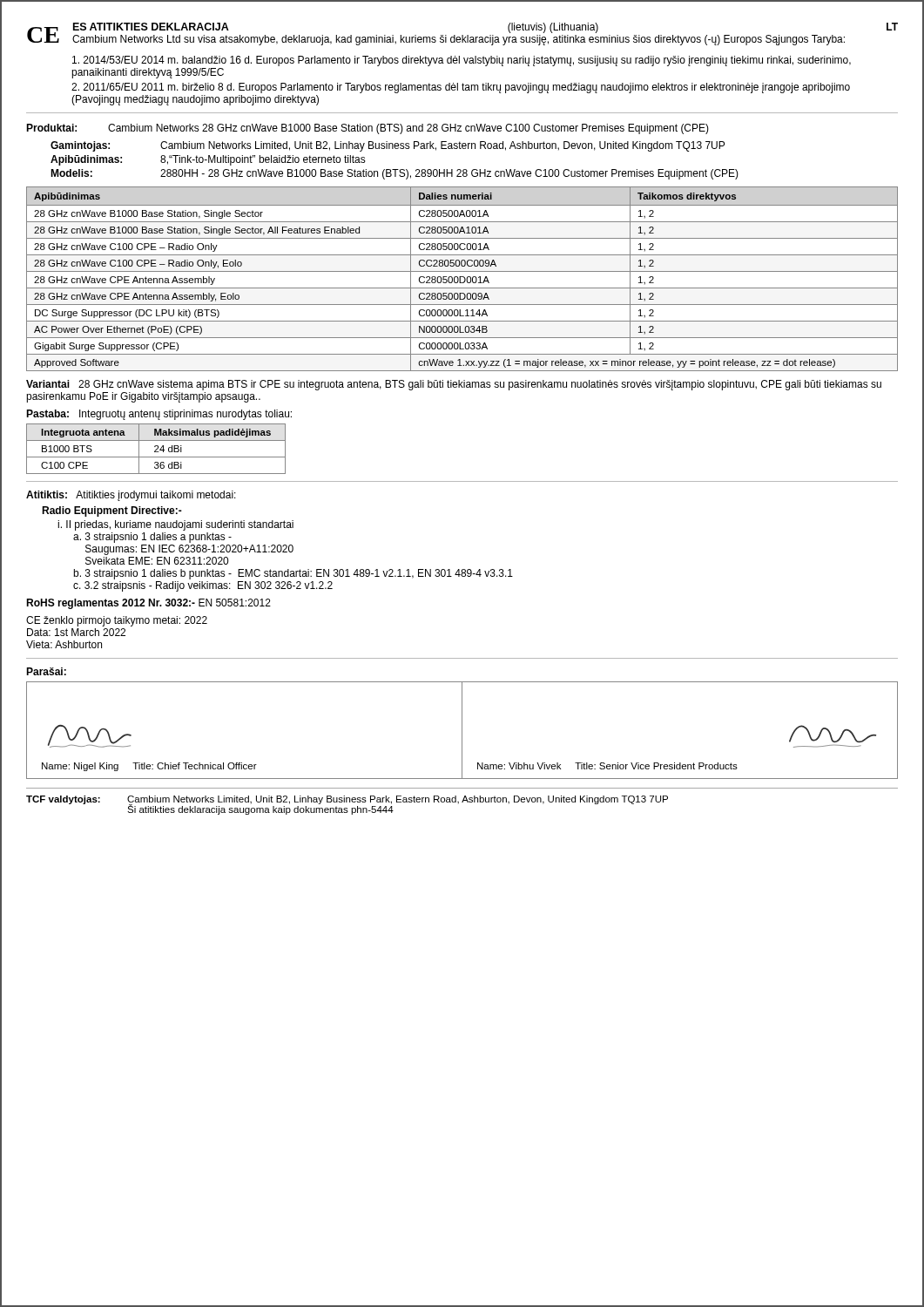Locate the region starting "2. 2011/65/EU 2011 m. birželio 8 d. Europos"
Image resolution: width=924 pixels, height=1307 pixels.
point(461,93)
